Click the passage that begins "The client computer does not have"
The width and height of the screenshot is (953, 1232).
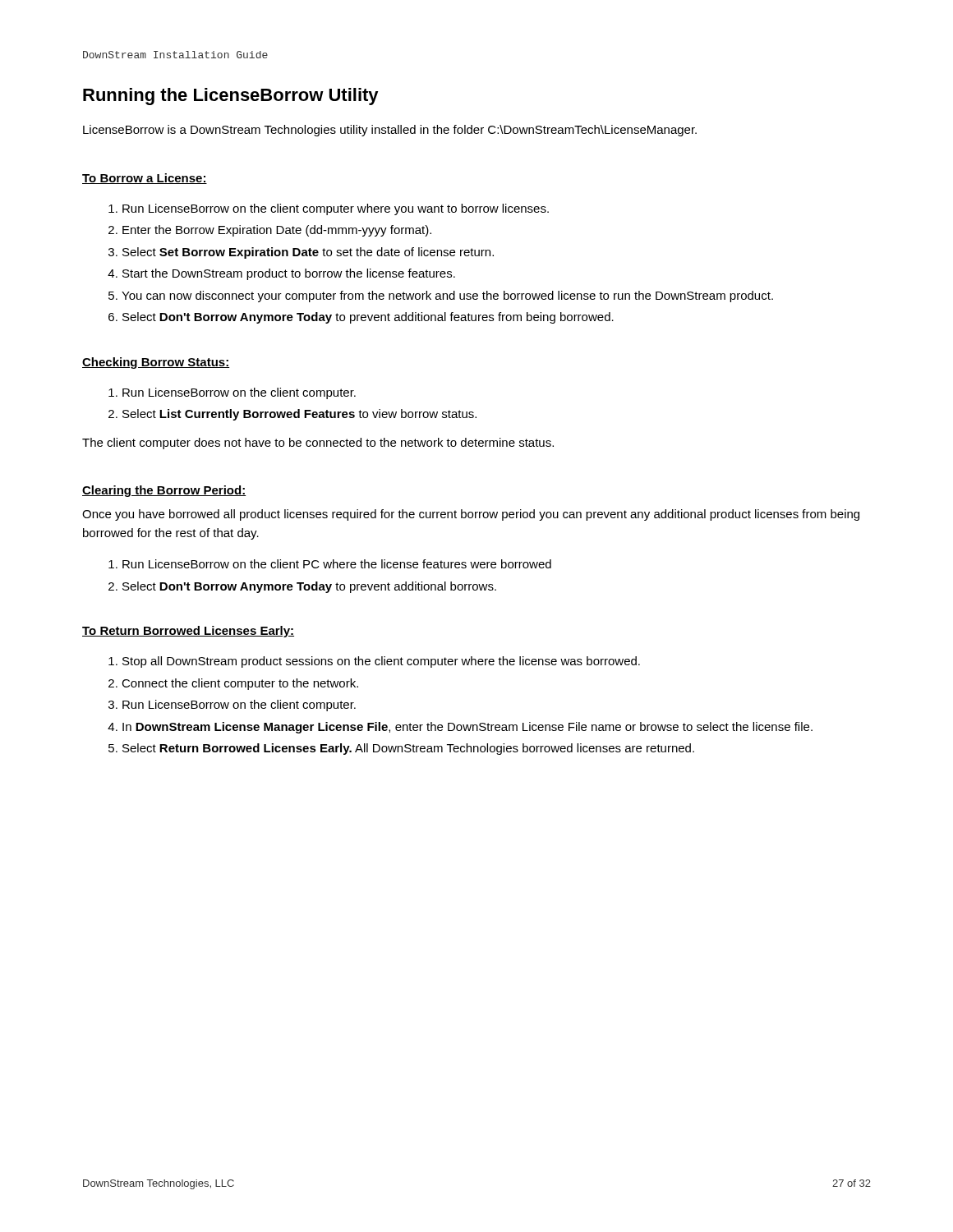[x=318, y=442]
